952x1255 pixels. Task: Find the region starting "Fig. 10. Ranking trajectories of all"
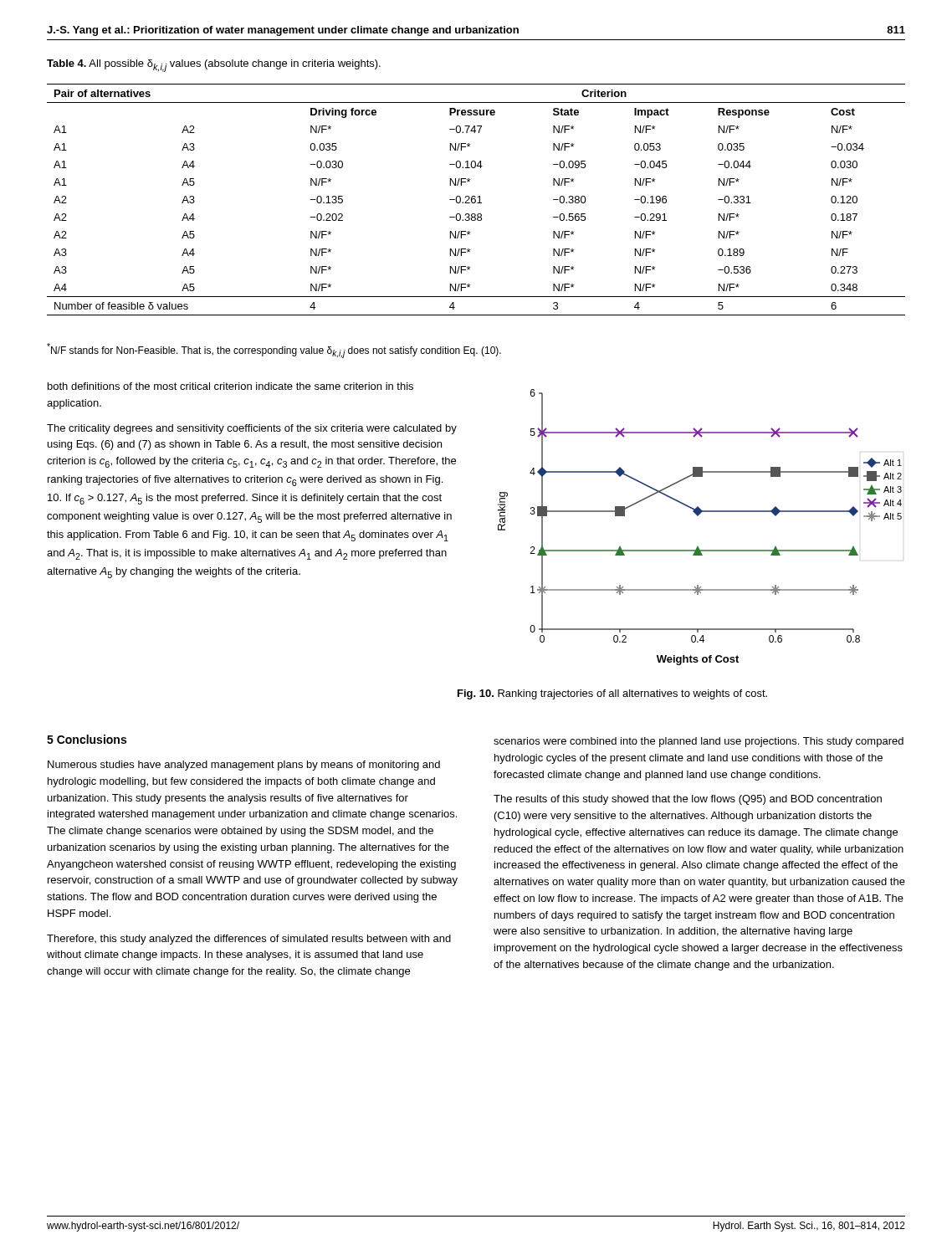[x=612, y=693]
